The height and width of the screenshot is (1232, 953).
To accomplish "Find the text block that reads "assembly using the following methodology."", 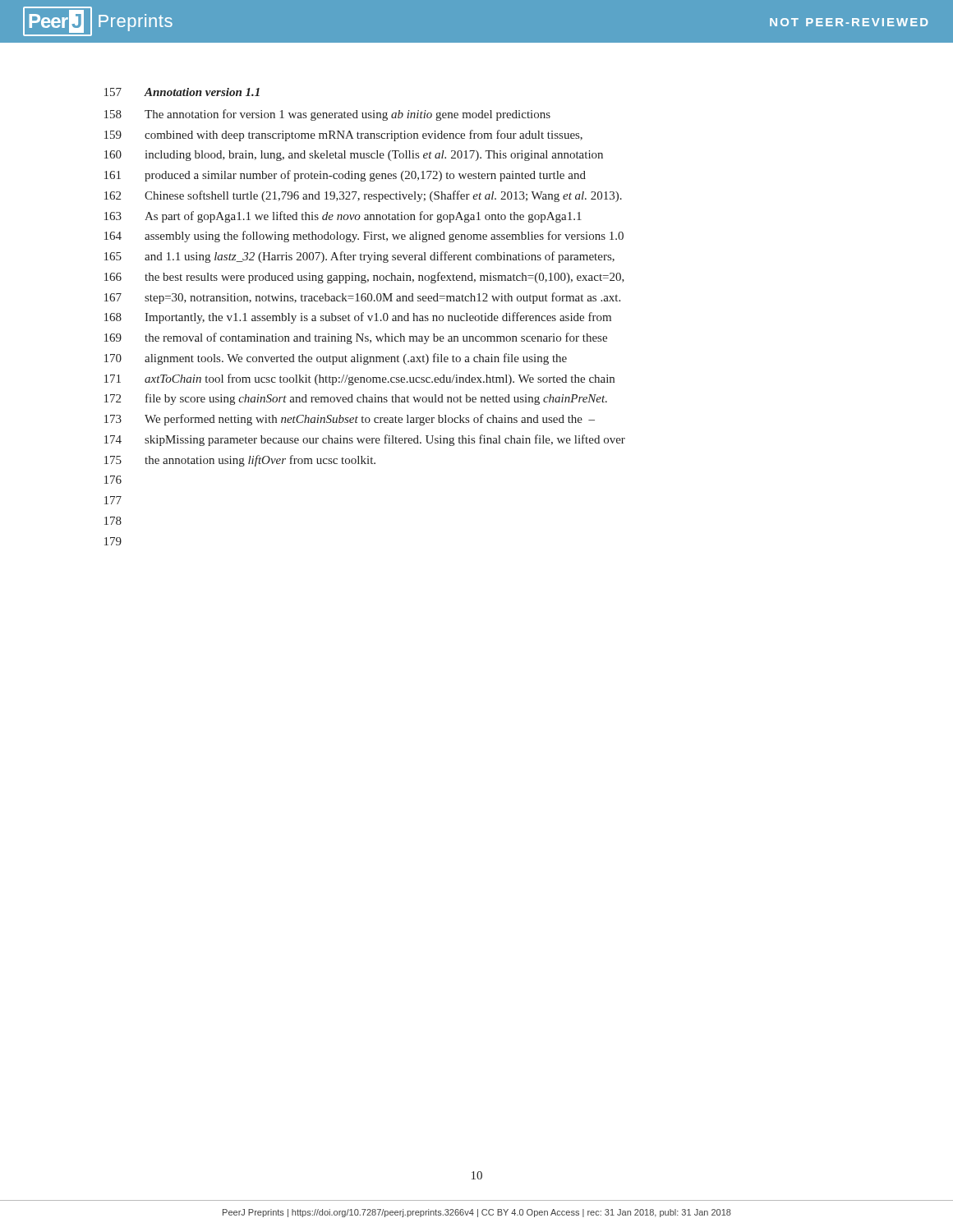I will (x=384, y=236).
